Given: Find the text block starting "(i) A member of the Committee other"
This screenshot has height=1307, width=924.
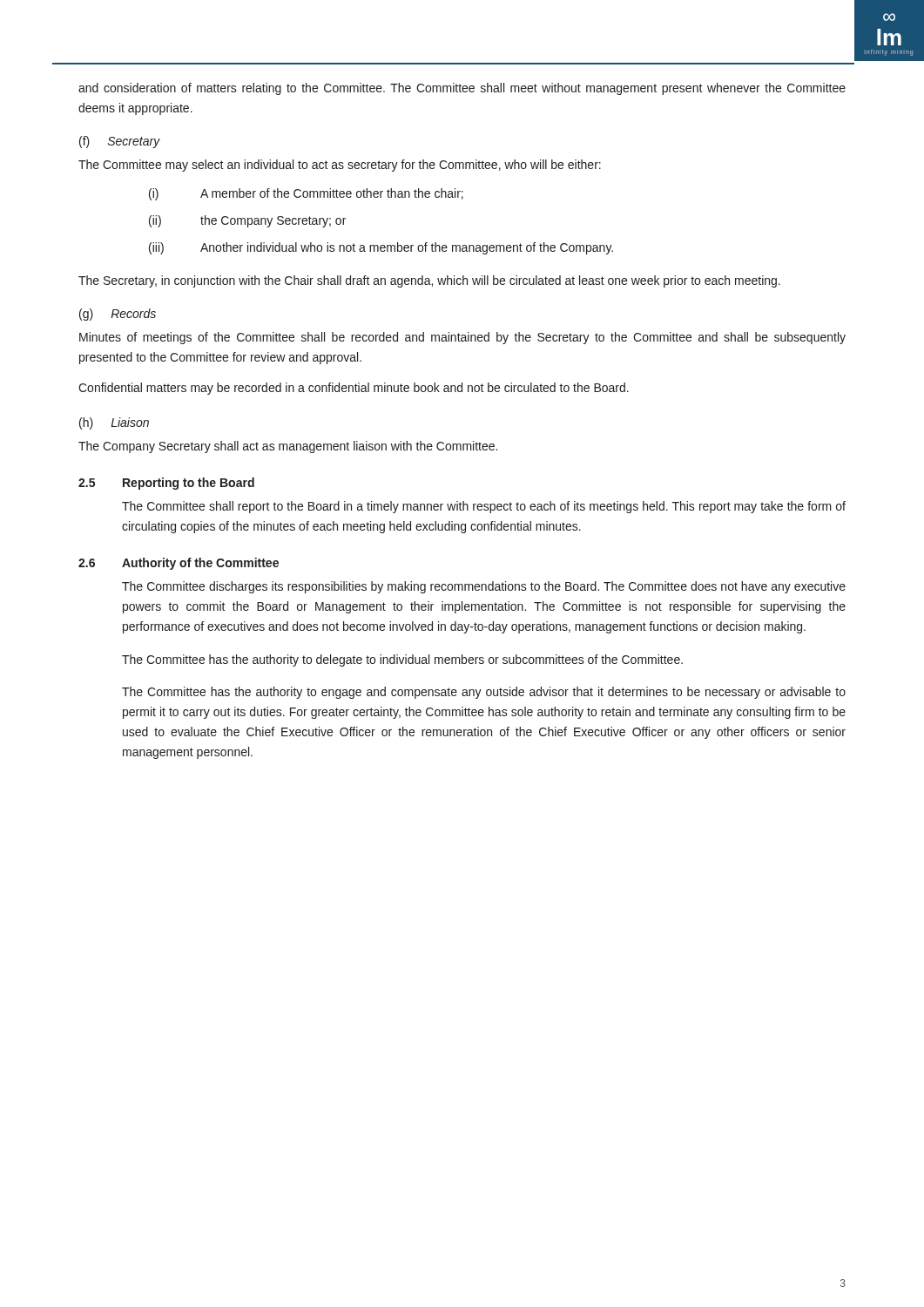Looking at the screenshot, I should (306, 194).
